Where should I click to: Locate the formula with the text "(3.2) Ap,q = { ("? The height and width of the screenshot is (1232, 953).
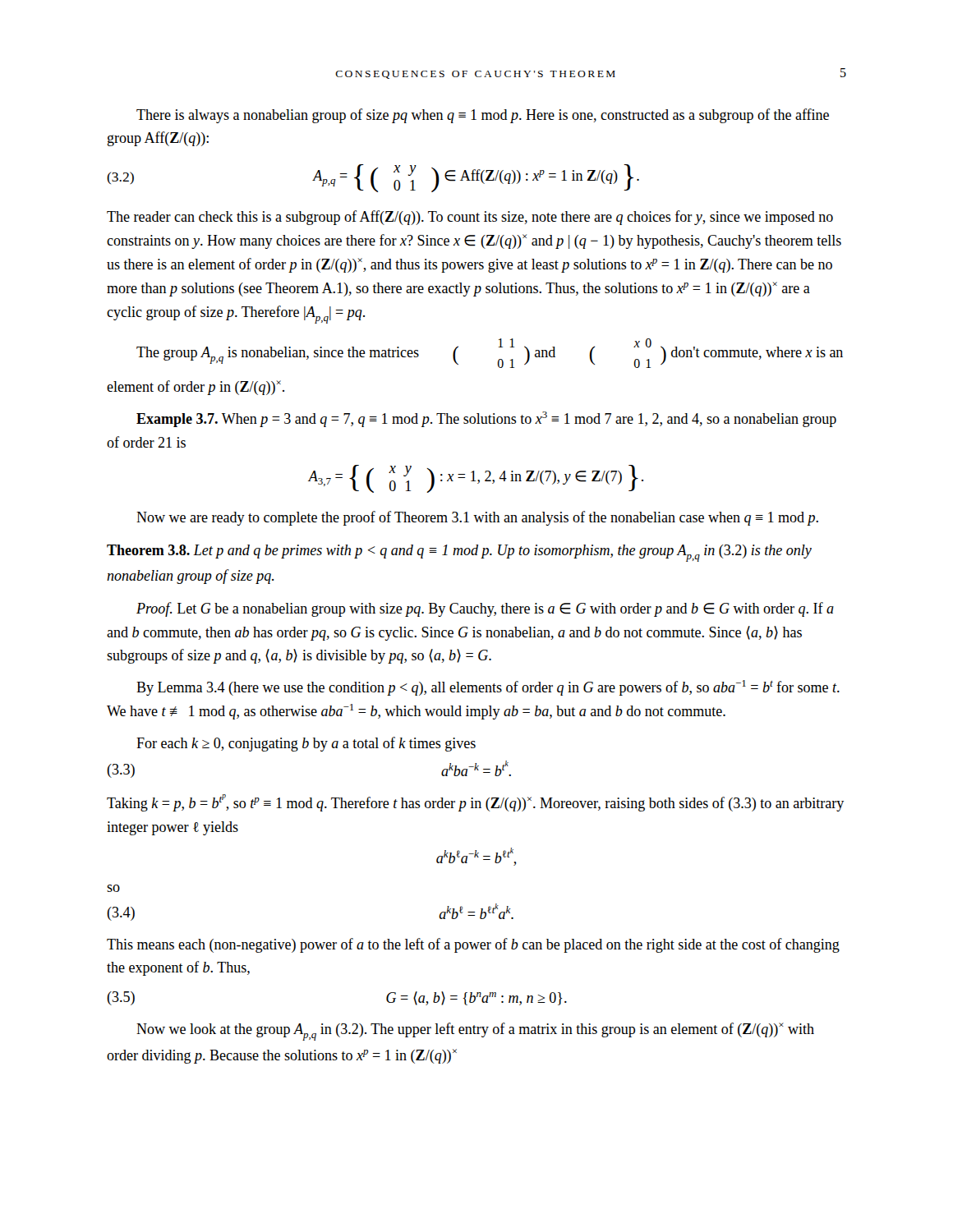pyautogui.click(x=440, y=177)
